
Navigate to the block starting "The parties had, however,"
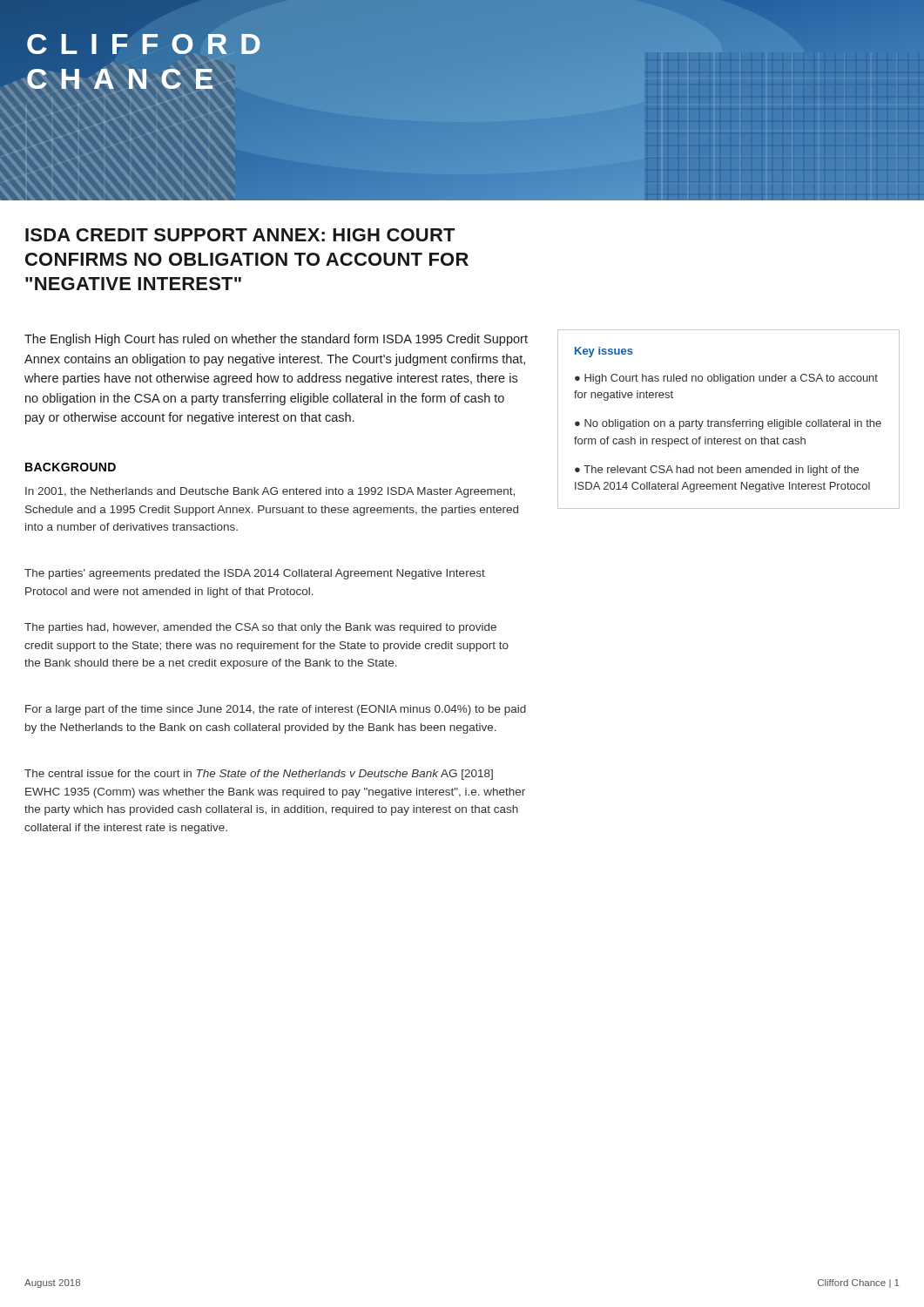pyautogui.click(x=276, y=645)
